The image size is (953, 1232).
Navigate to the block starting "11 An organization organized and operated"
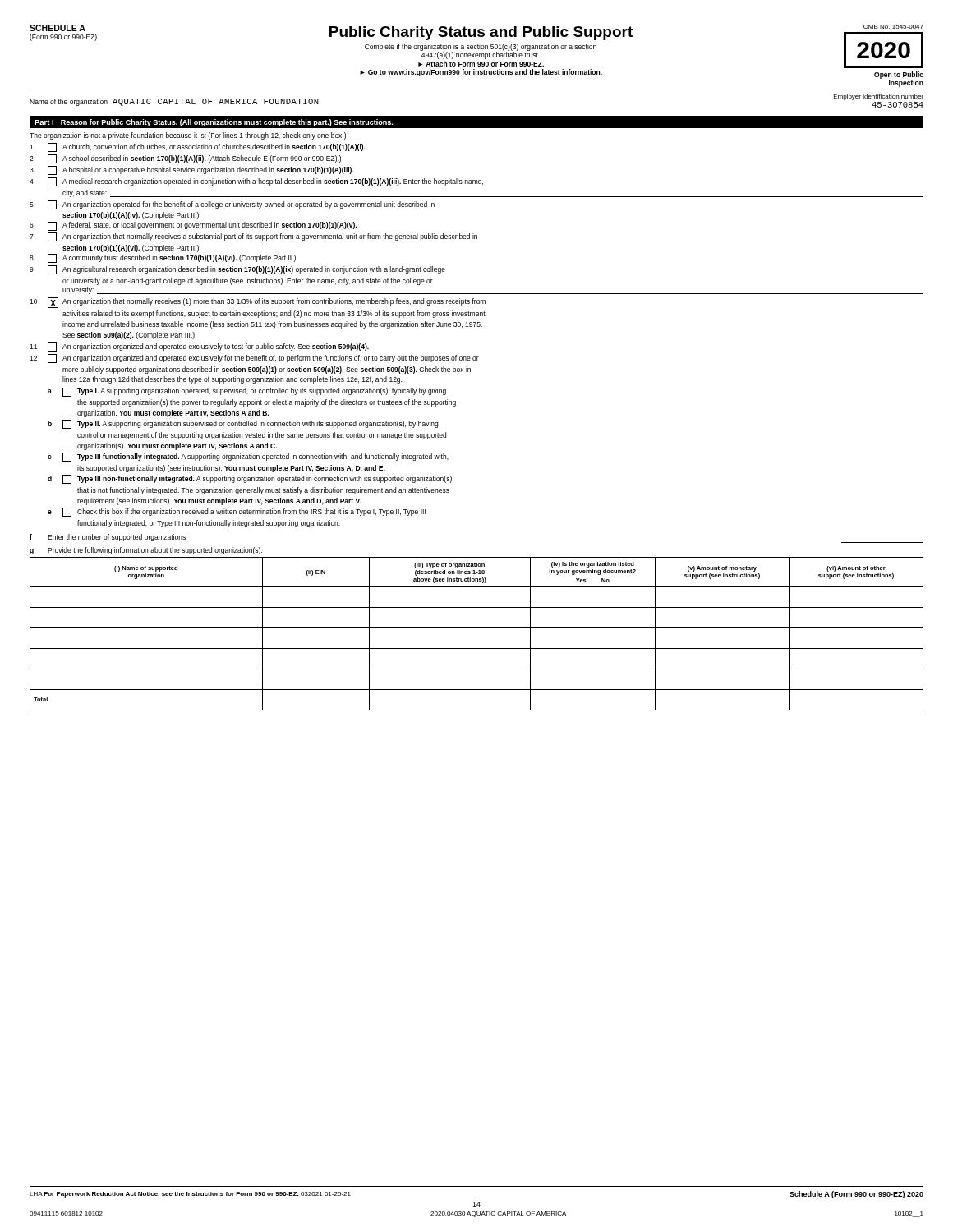(476, 347)
